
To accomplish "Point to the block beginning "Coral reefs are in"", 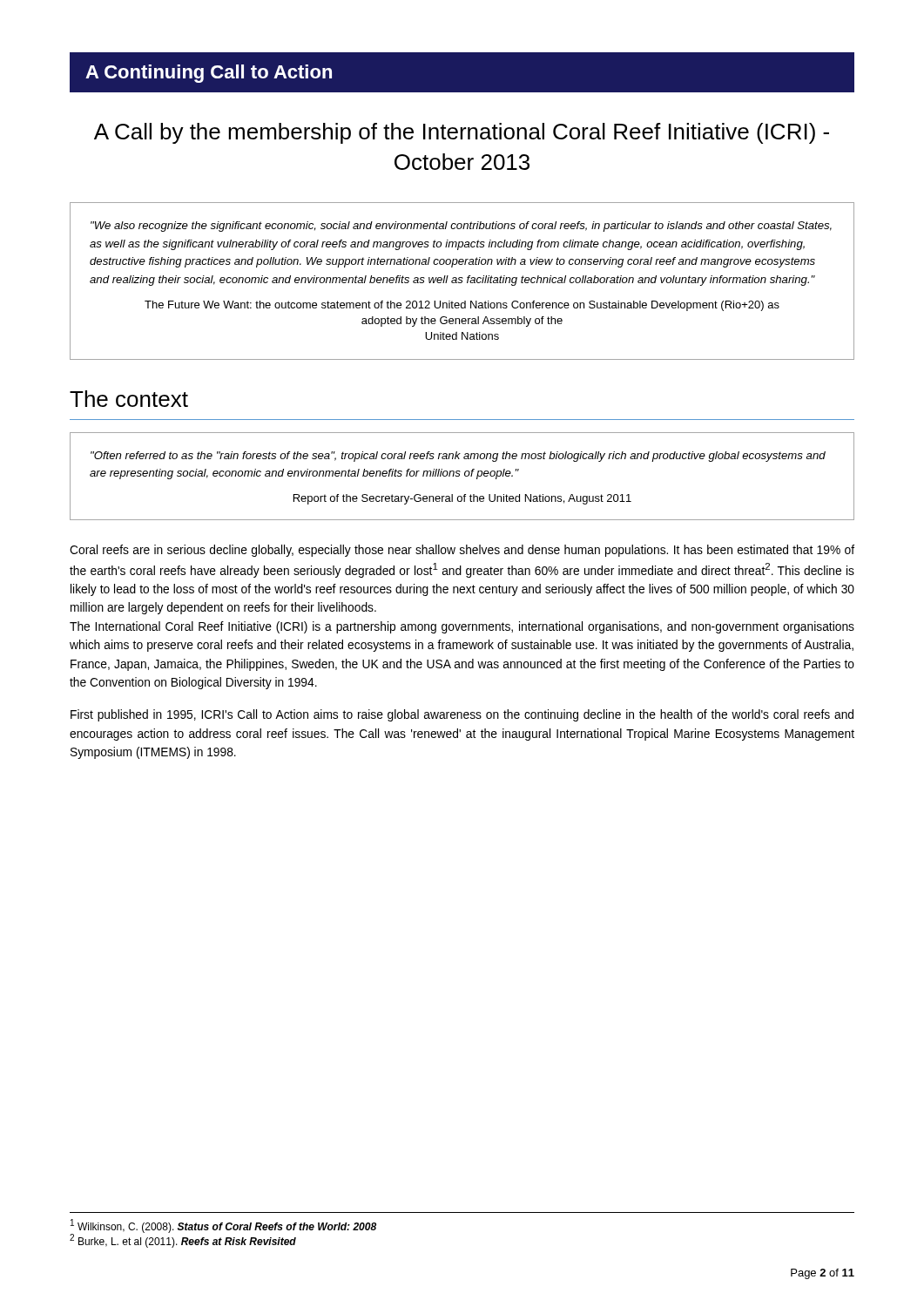I will click(462, 579).
